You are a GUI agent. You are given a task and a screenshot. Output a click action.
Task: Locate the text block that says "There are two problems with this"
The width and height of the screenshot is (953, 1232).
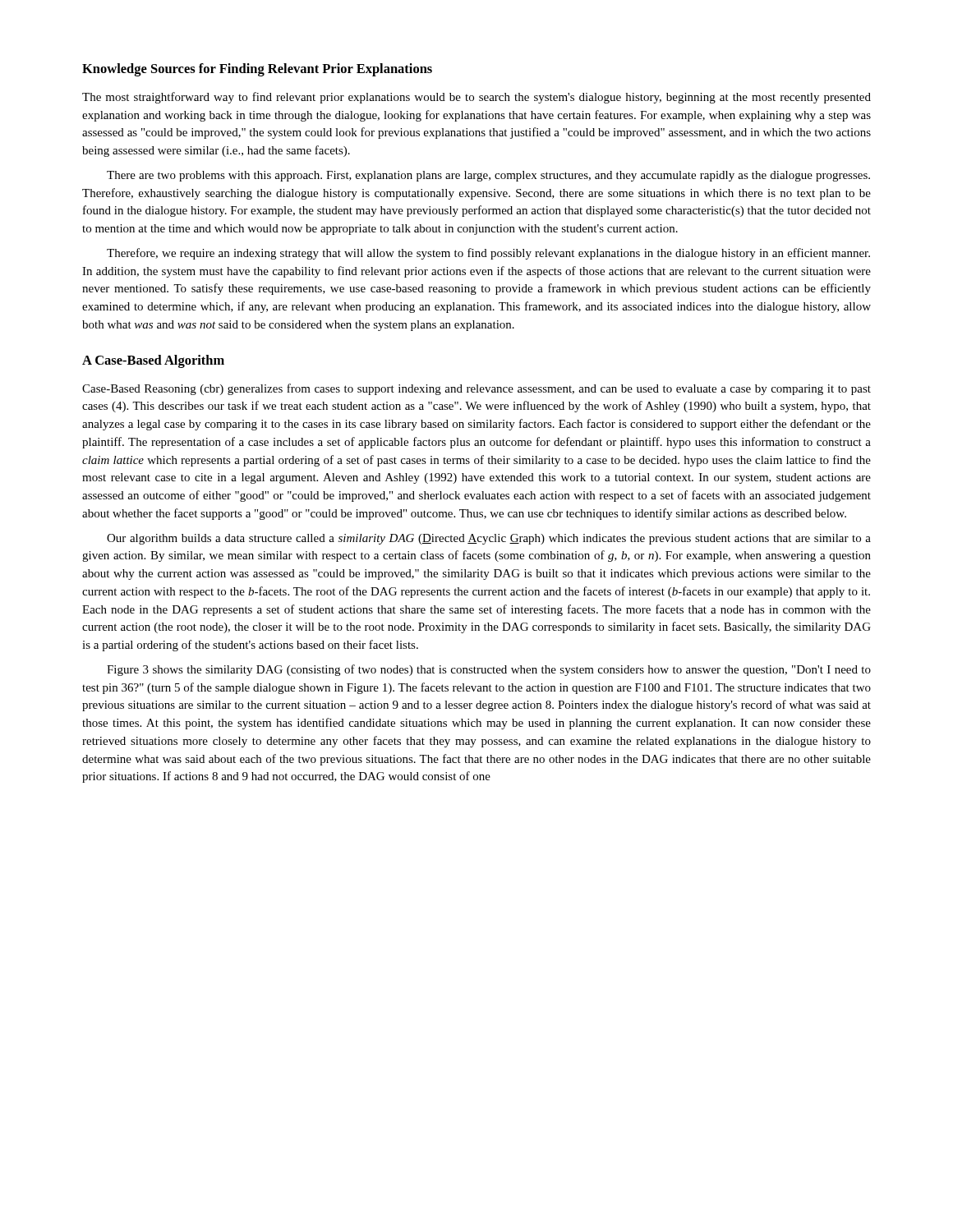coord(476,202)
